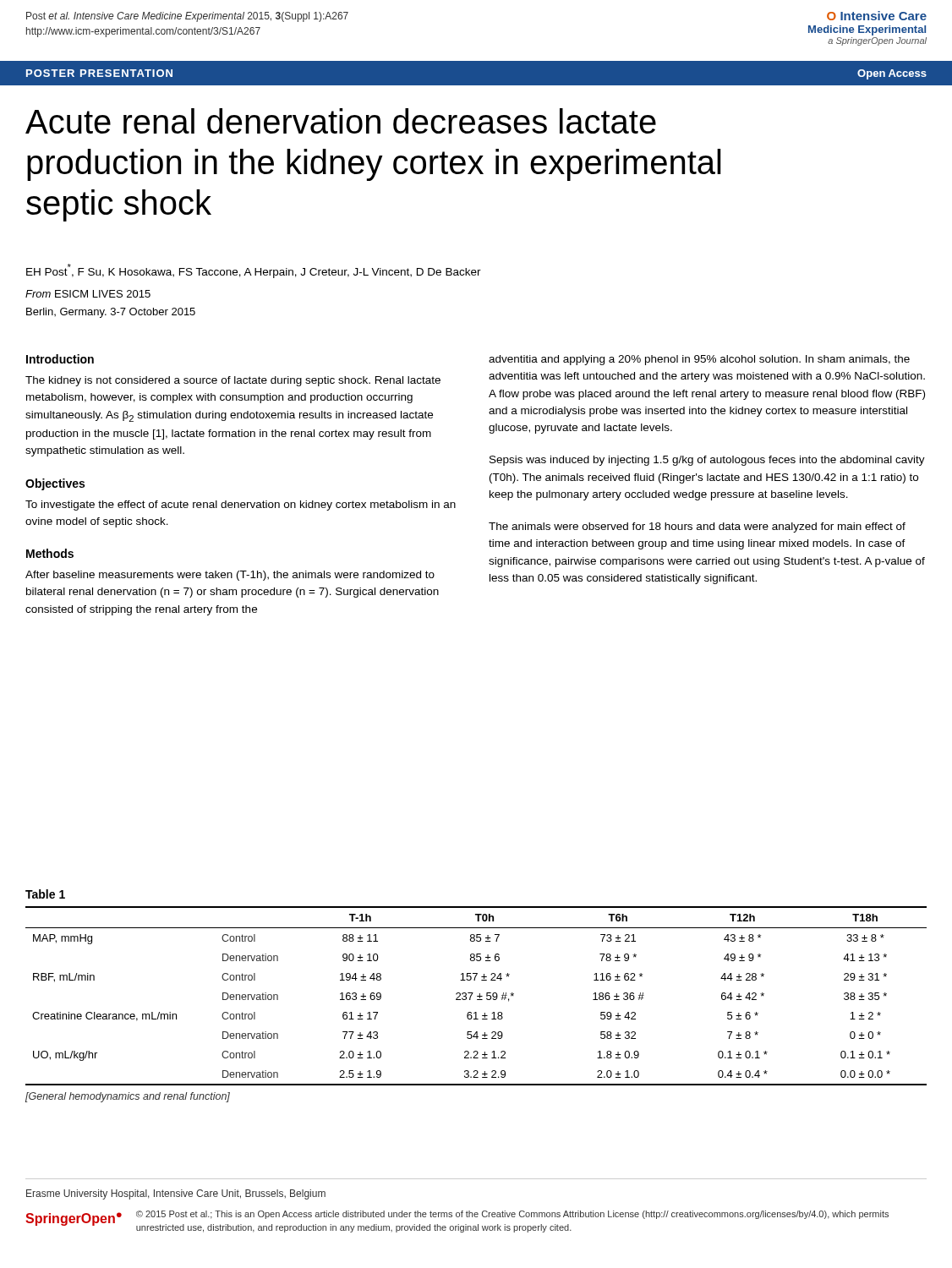Image resolution: width=952 pixels, height=1268 pixels.
Task: Point to the block beginning "After baseline measurements were taken (T-1h), the"
Action: pos(232,592)
